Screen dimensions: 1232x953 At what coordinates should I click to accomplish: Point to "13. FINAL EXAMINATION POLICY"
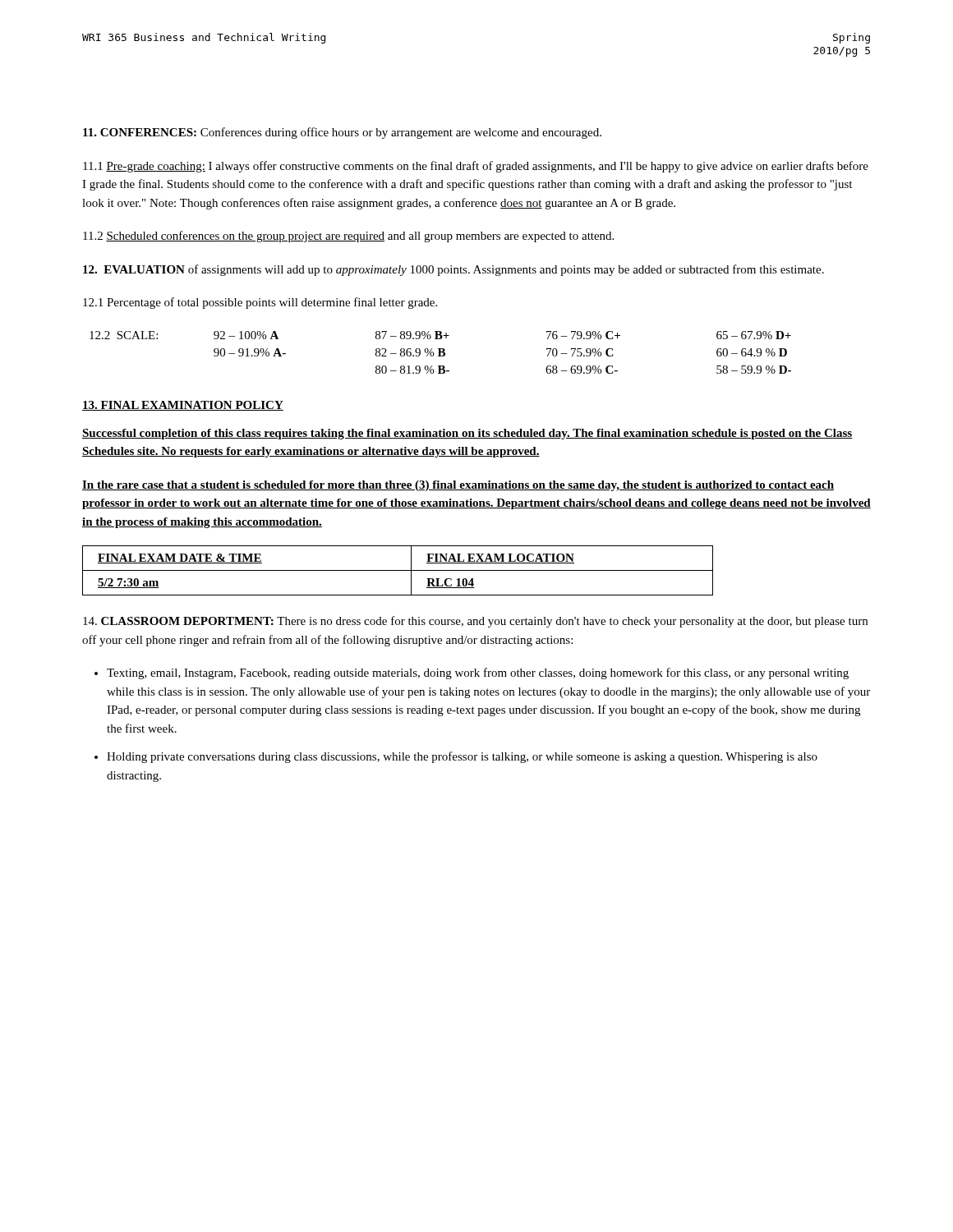[183, 405]
